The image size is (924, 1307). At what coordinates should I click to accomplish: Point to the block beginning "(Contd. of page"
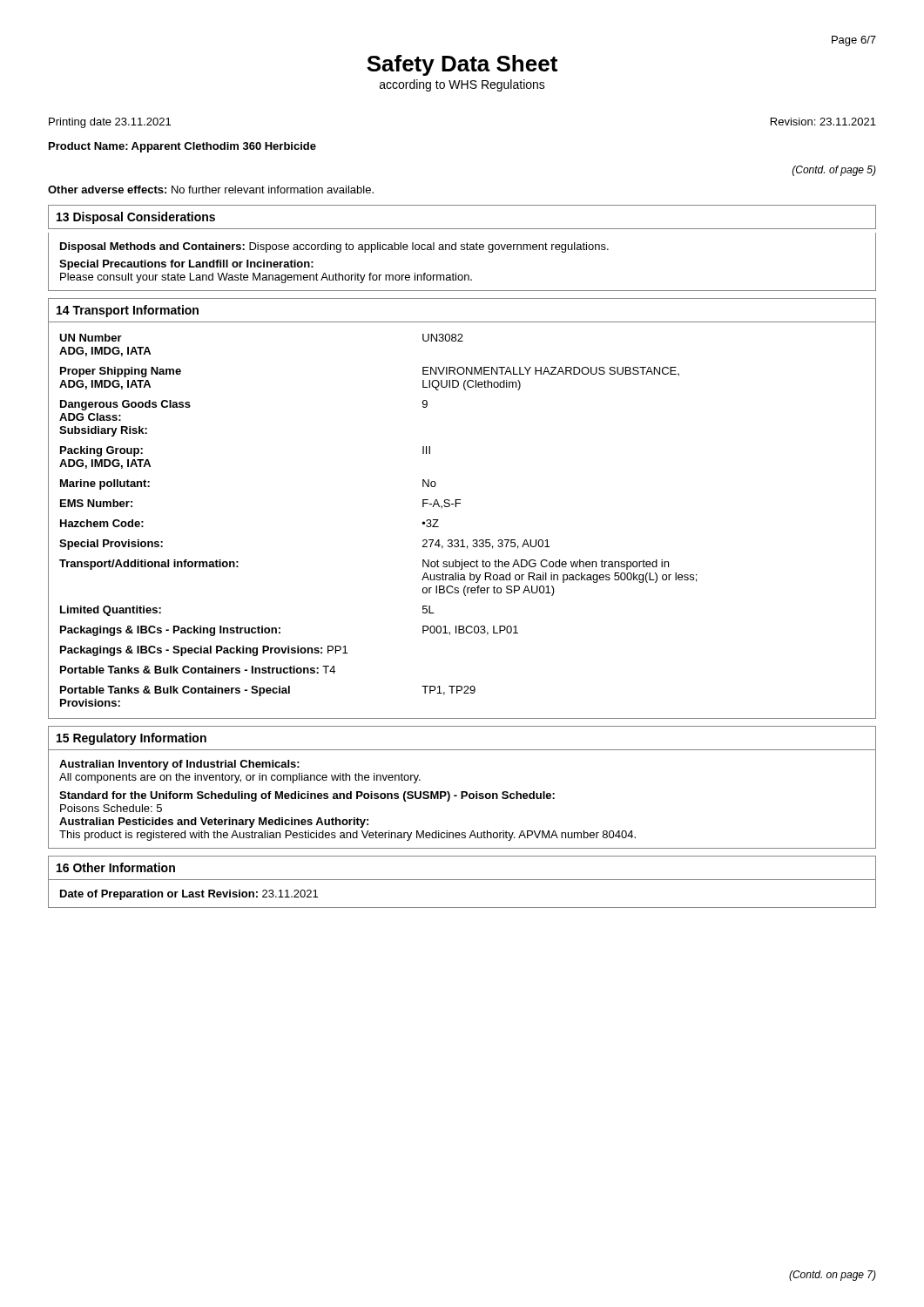coord(834,170)
